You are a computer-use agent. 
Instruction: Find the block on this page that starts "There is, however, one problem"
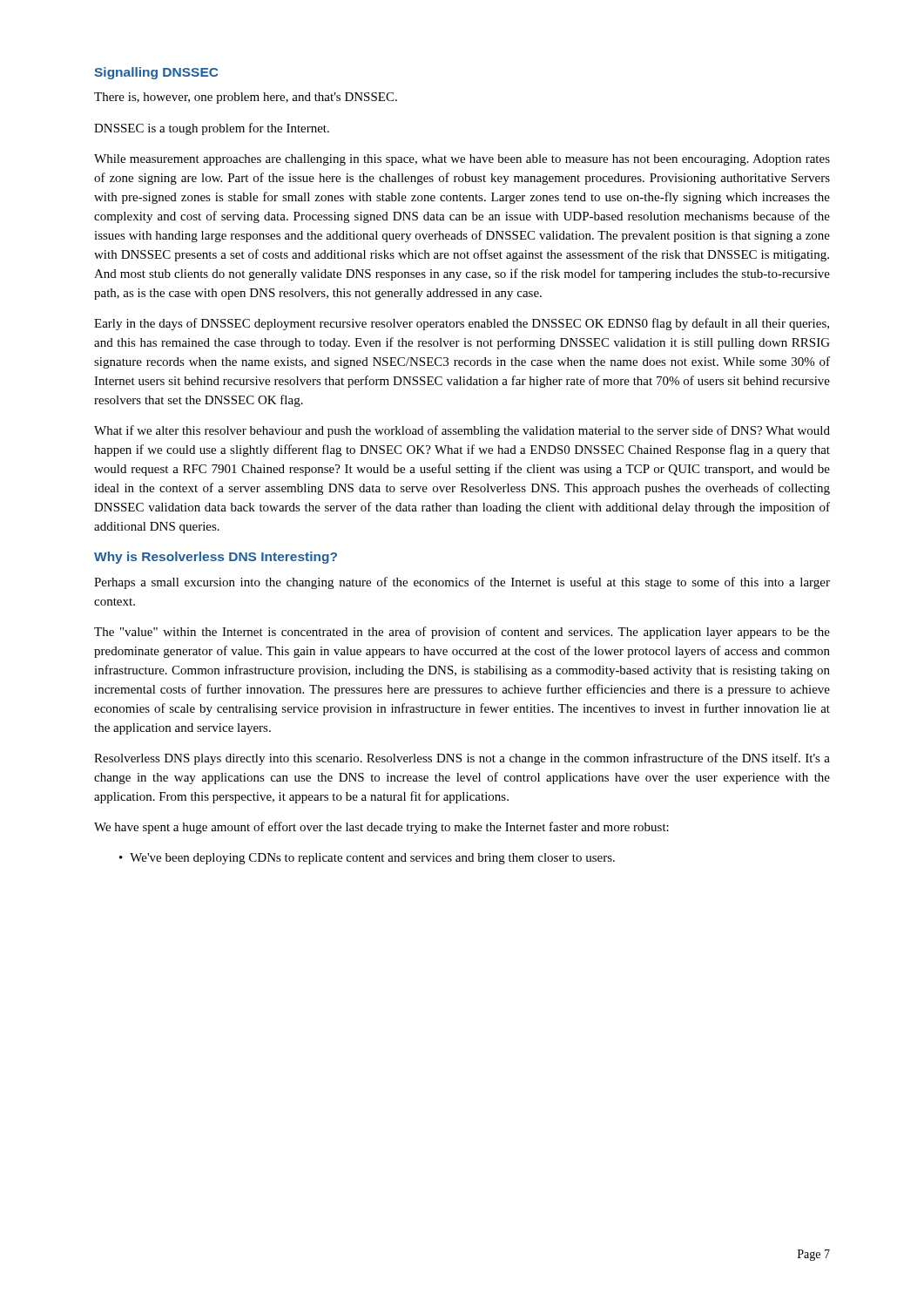point(246,97)
